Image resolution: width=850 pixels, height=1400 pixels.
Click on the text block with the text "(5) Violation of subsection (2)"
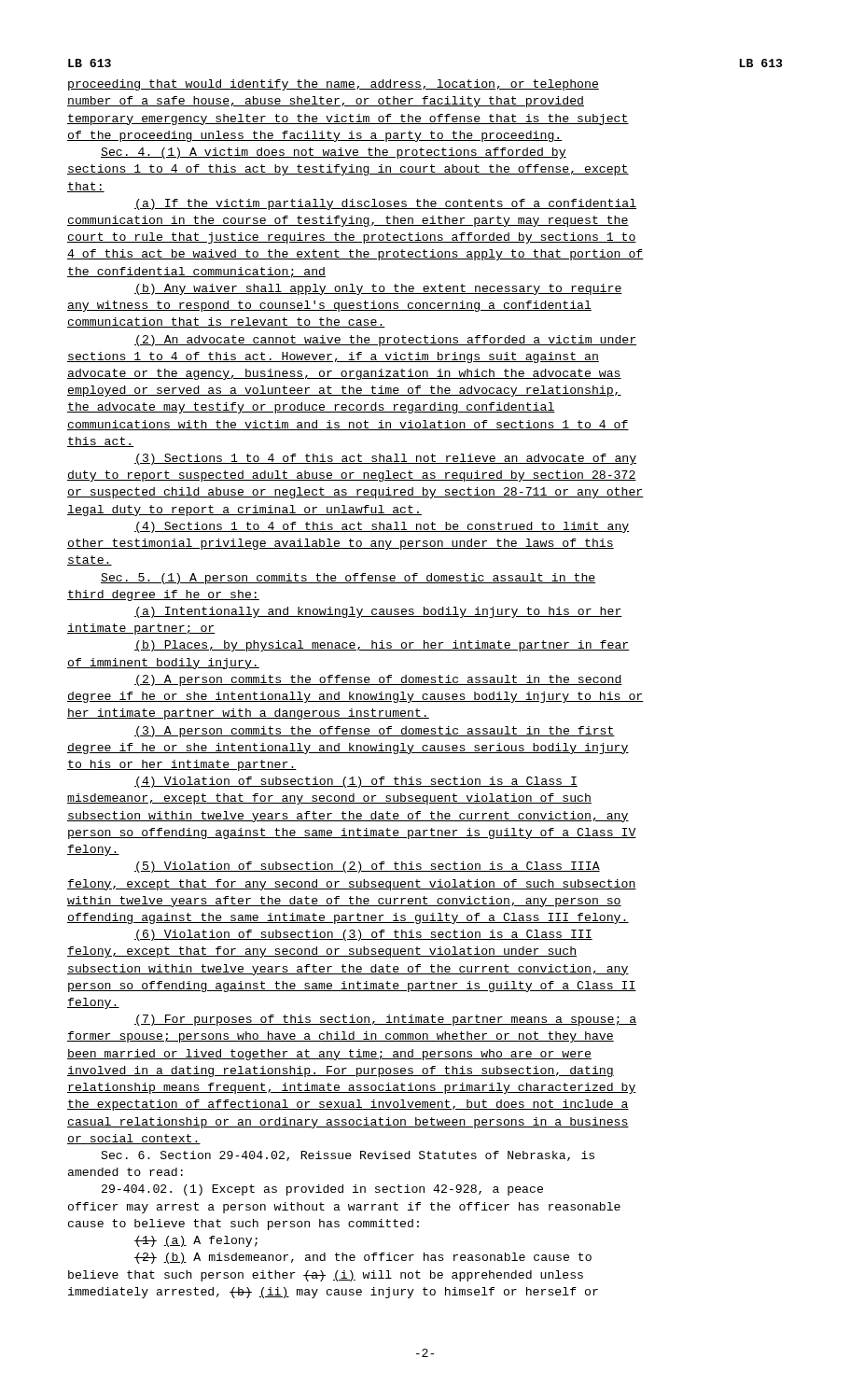click(x=425, y=893)
